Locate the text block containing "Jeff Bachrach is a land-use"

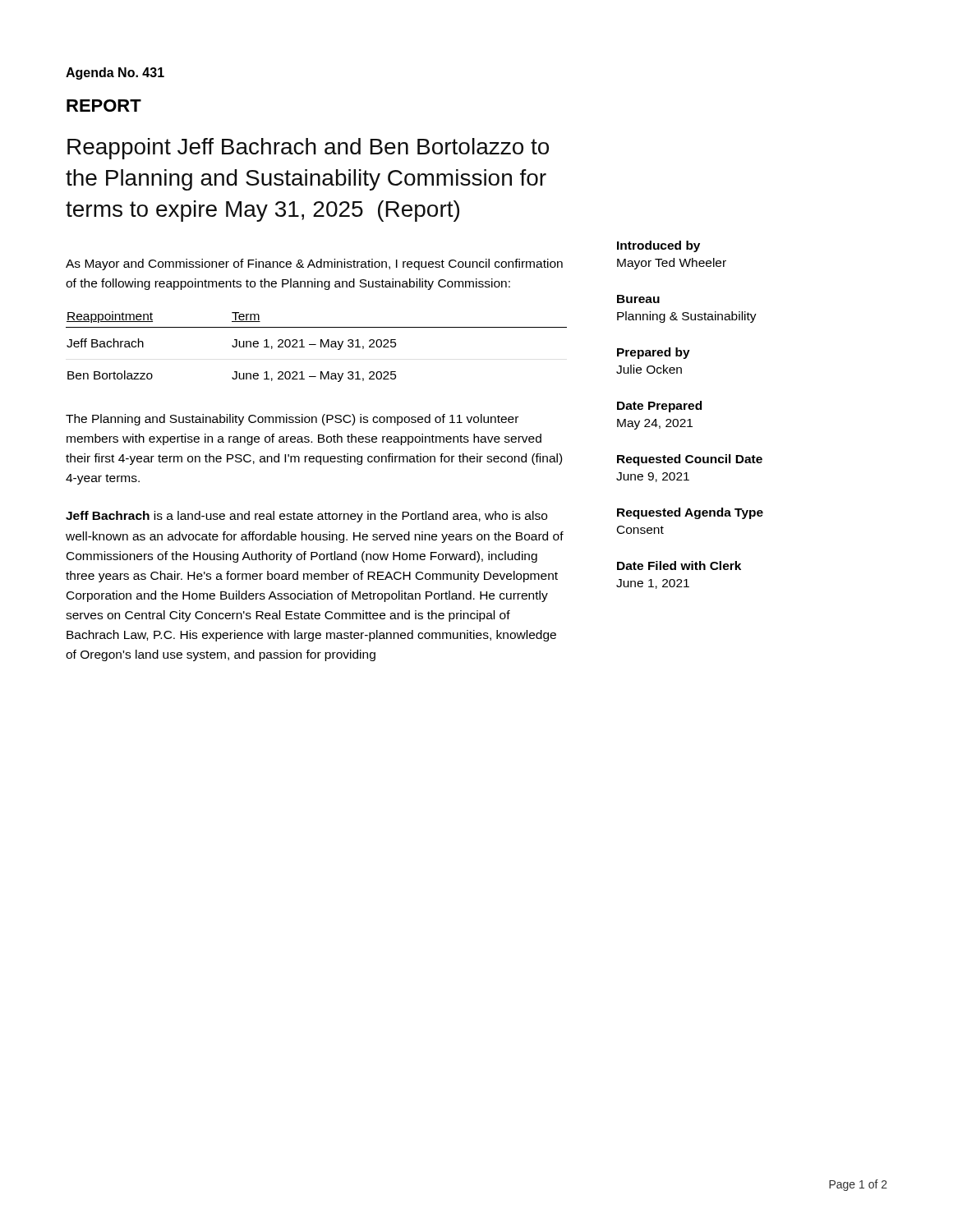[x=314, y=585]
